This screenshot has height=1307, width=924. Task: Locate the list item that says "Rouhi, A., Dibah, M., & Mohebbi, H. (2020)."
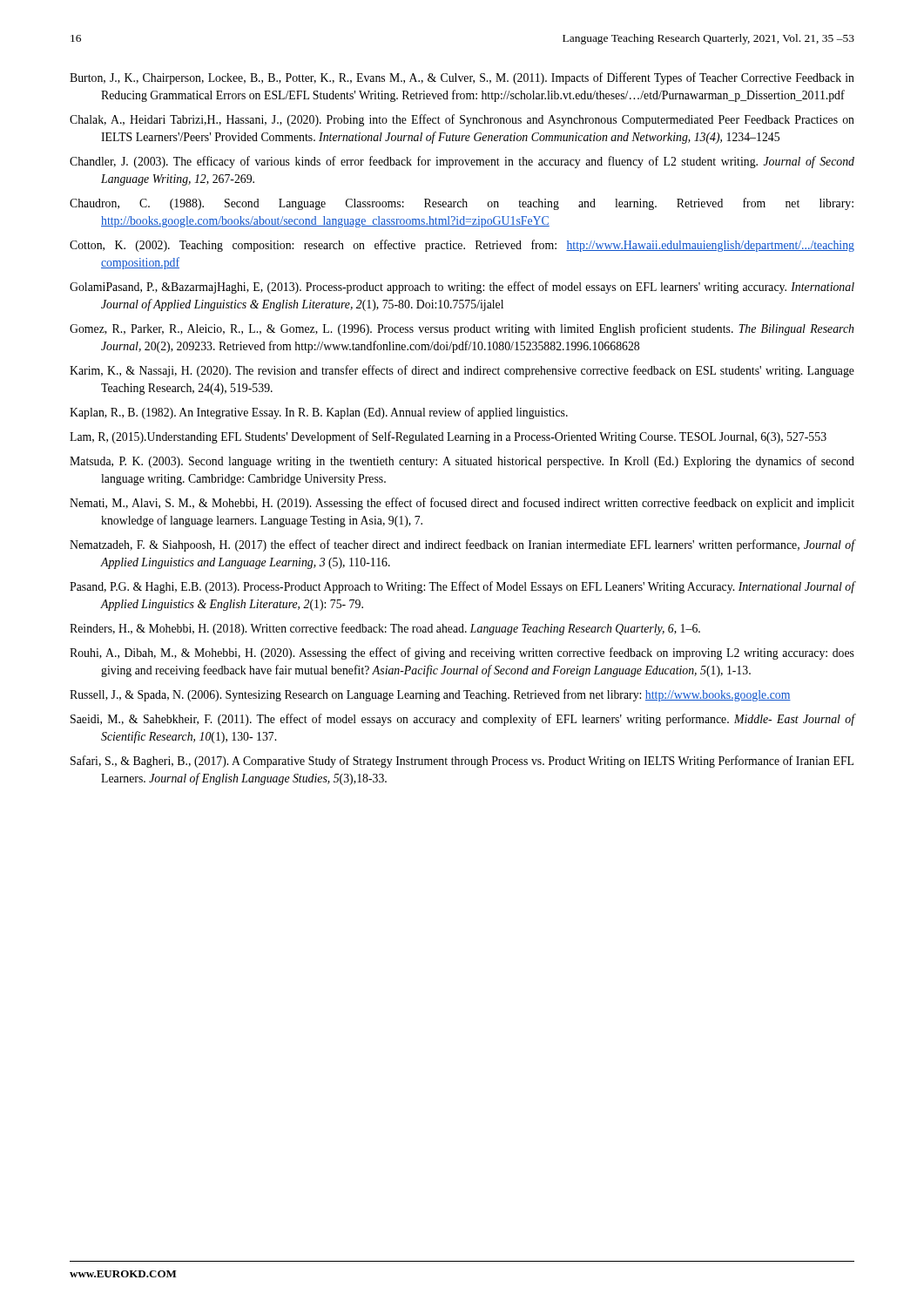pyautogui.click(x=462, y=662)
